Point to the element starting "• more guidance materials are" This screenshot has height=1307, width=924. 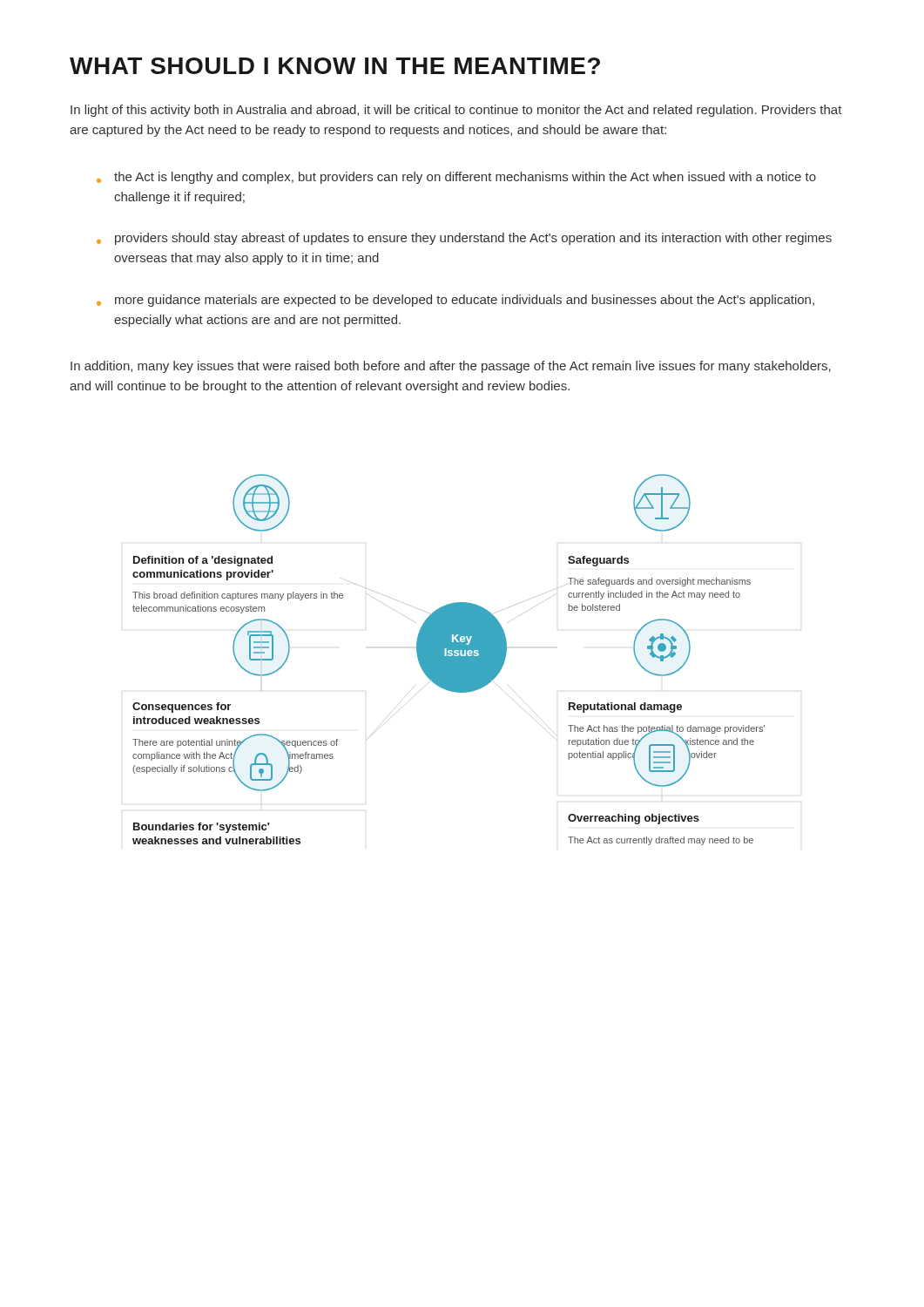(475, 309)
